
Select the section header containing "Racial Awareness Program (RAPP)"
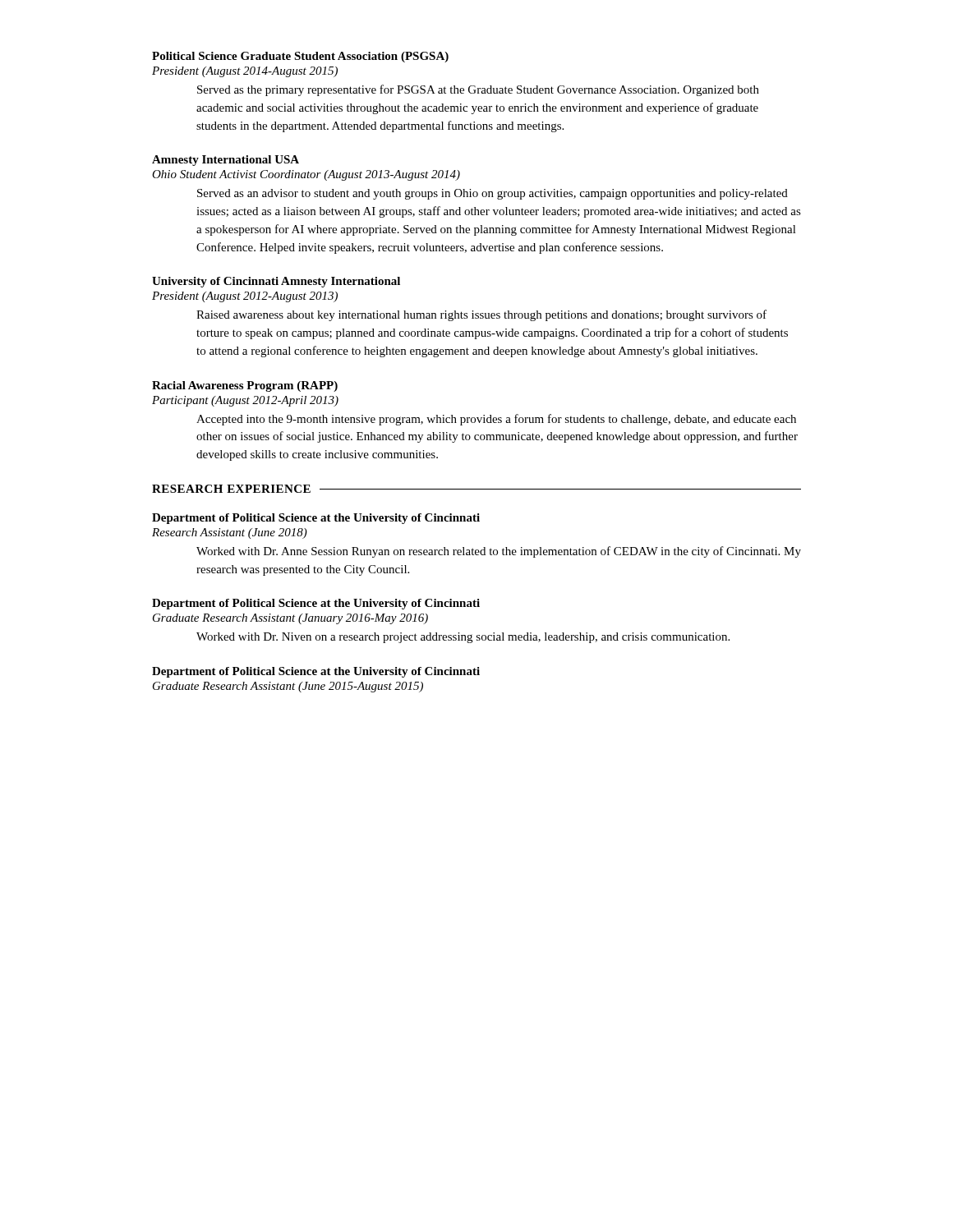pos(245,385)
